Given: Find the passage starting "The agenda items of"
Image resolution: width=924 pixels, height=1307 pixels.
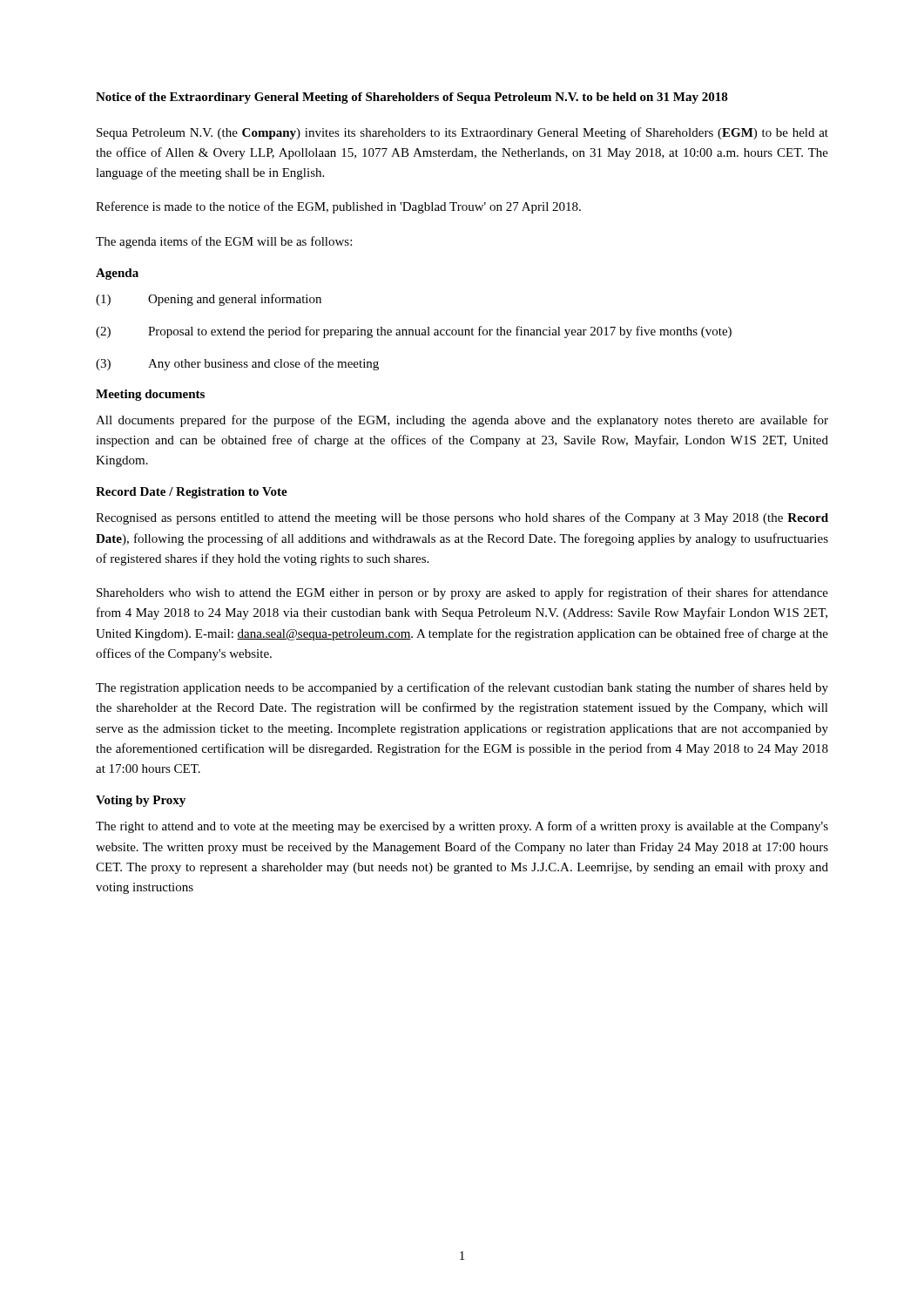Looking at the screenshot, I should click(224, 241).
